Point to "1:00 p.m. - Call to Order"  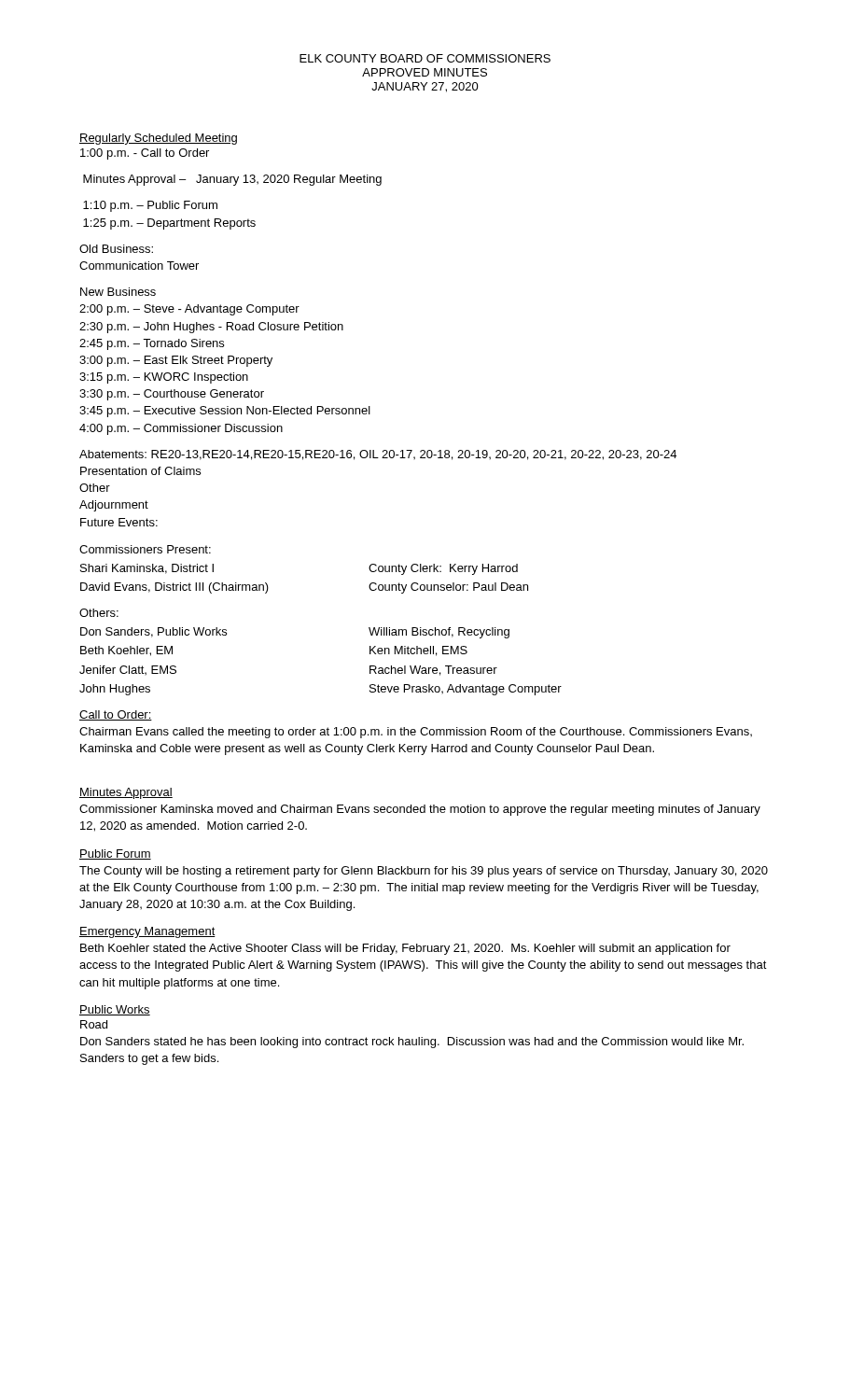144,153
